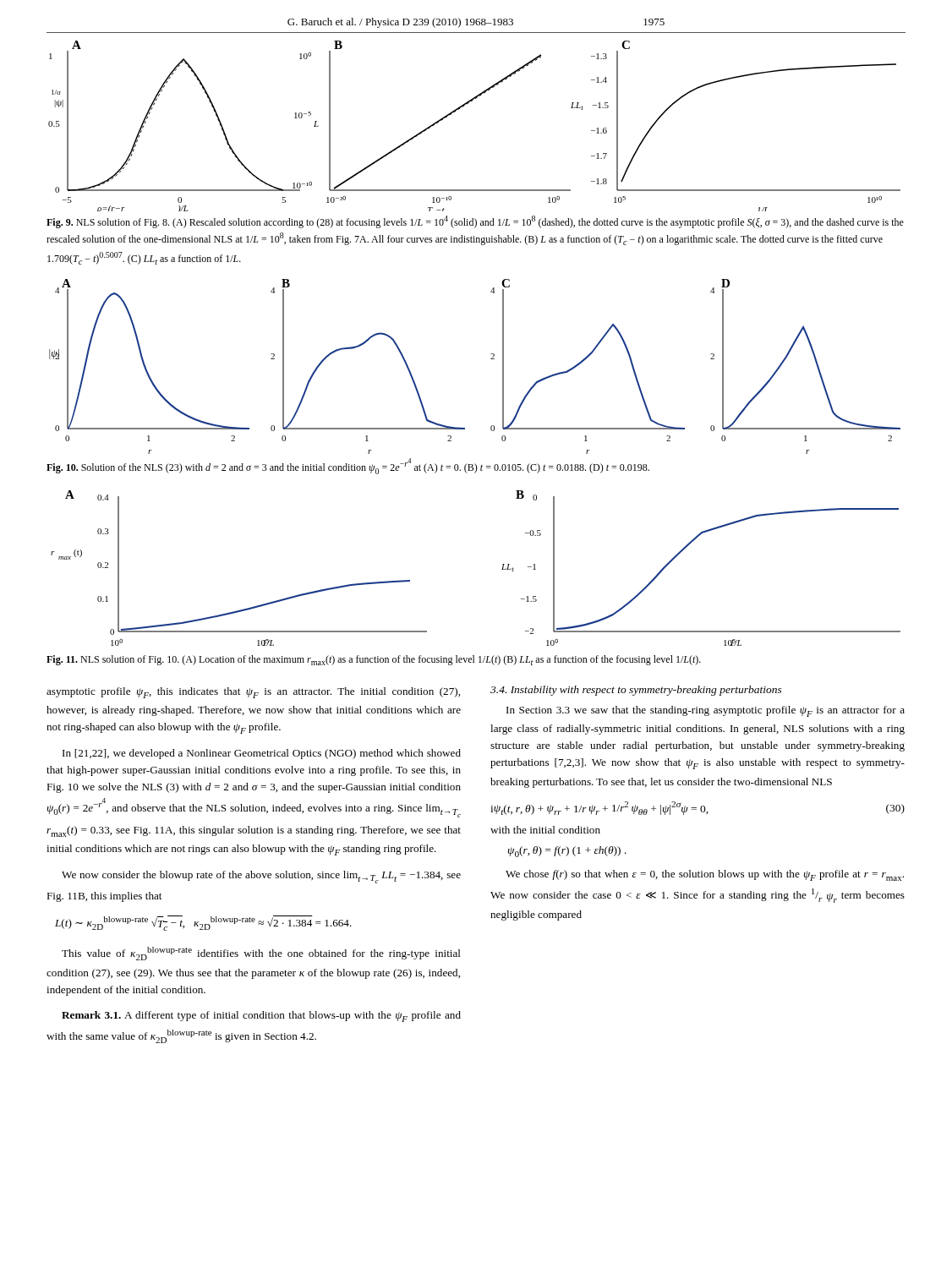Viewport: 952px width, 1268px height.
Task: Find the text block that reads "asymptotic profile ψF, this indicates that"
Action: (254, 710)
